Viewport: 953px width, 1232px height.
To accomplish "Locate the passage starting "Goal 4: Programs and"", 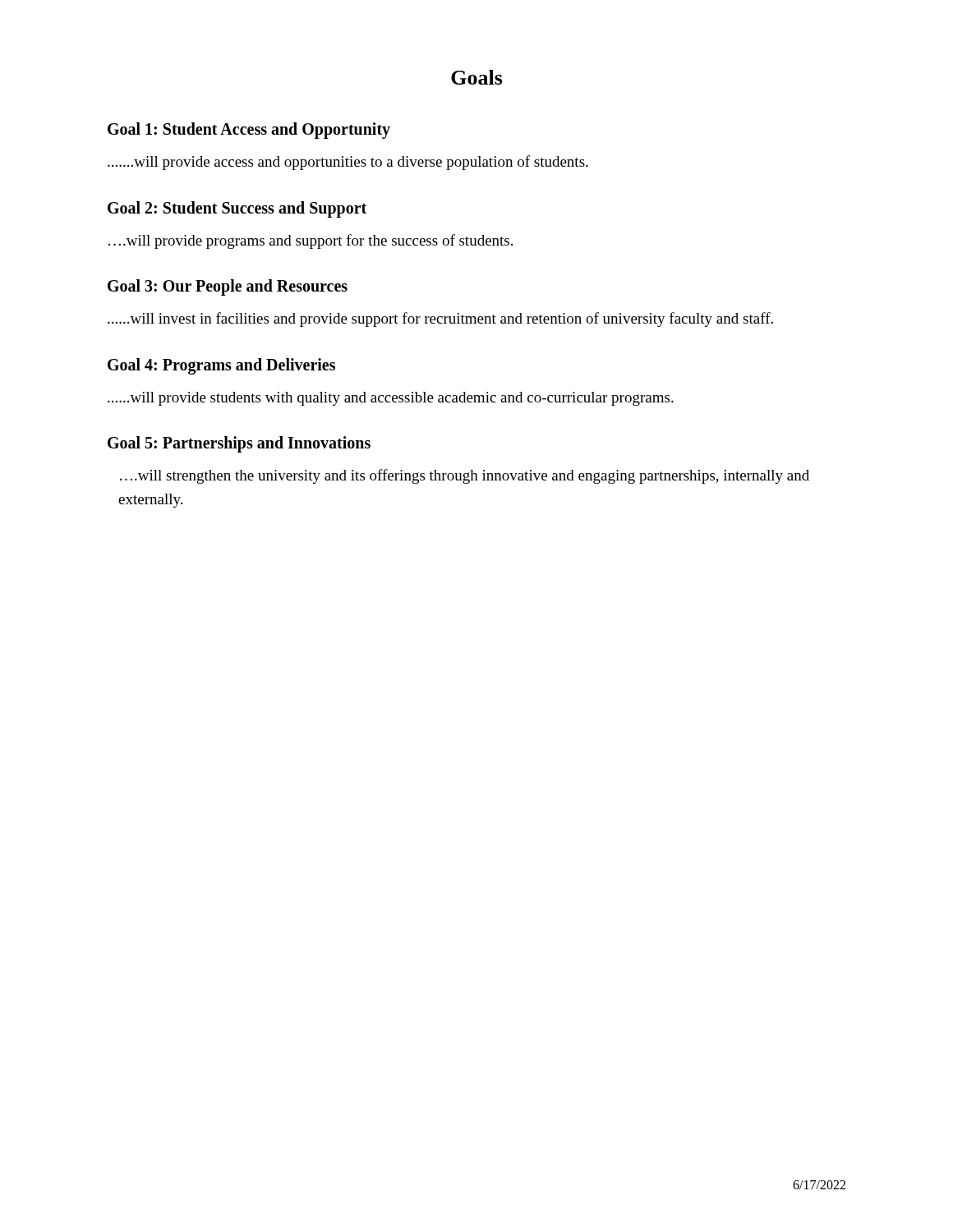I will pyautogui.click(x=221, y=364).
